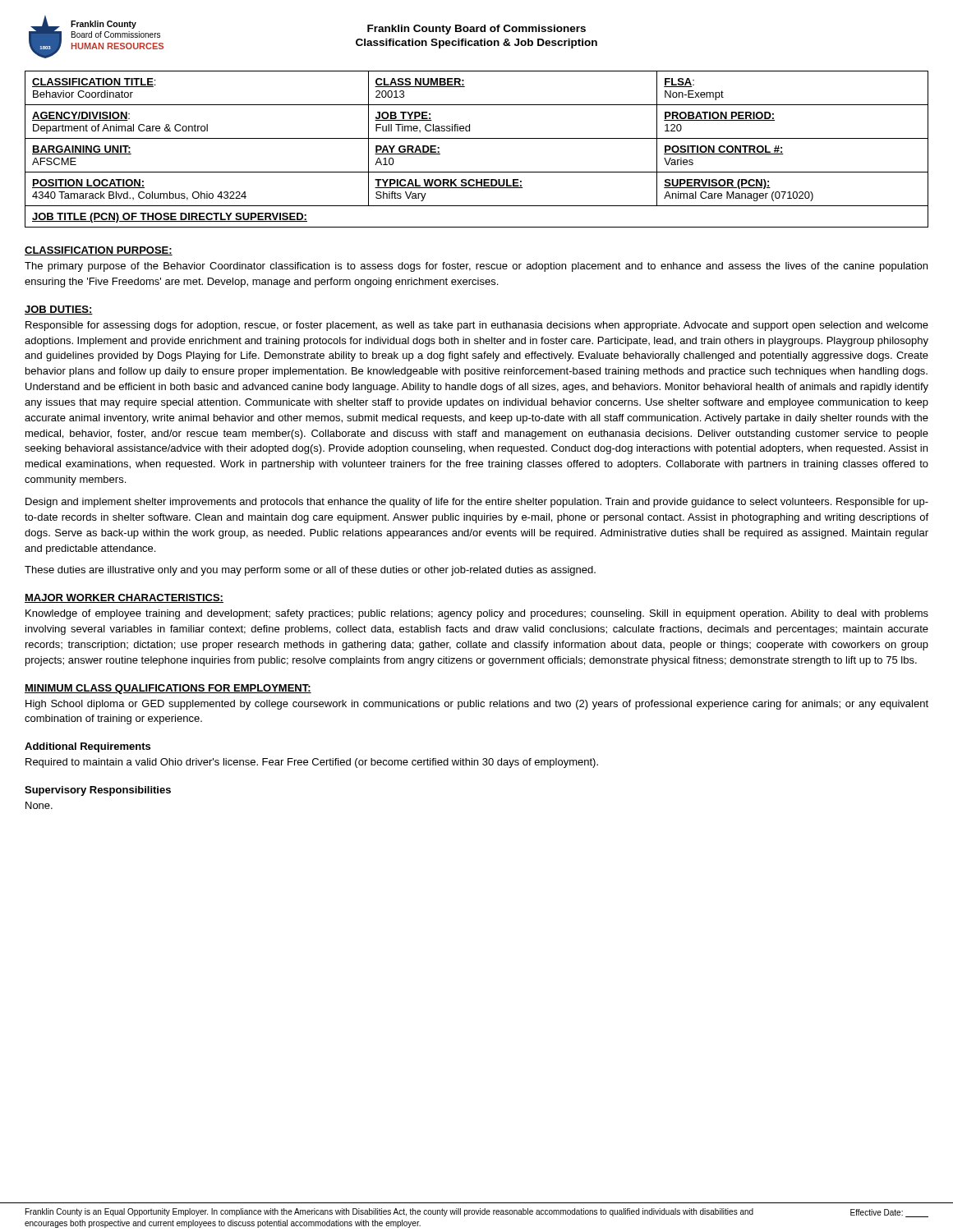The width and height of the screenshot is (953, 1232).
Task: Click on the text starting "CLASSIFICATION PURPOSE:"
Action: pos(98,250)
